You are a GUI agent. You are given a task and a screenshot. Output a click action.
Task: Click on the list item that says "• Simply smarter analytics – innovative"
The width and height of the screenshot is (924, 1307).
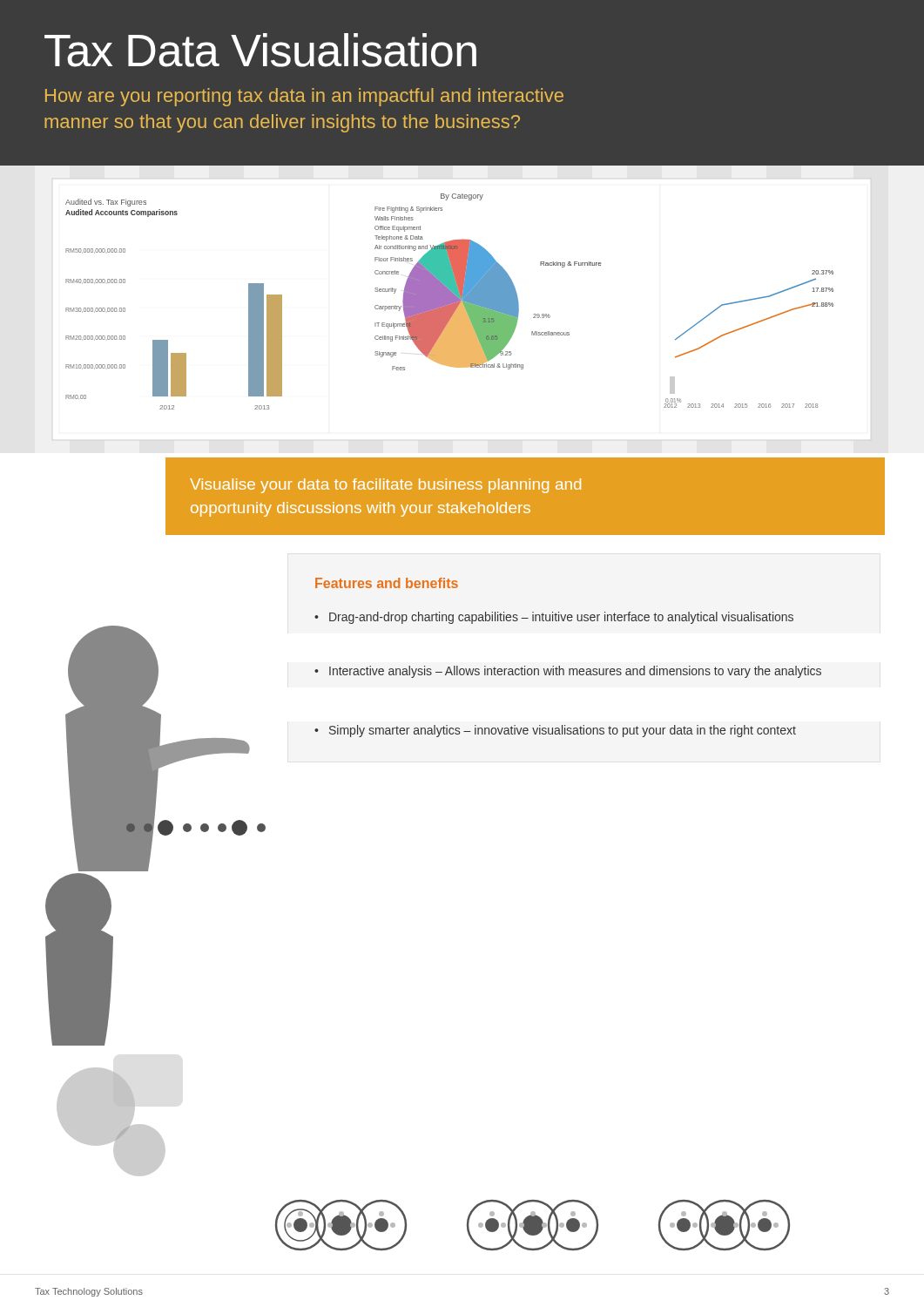584,731
